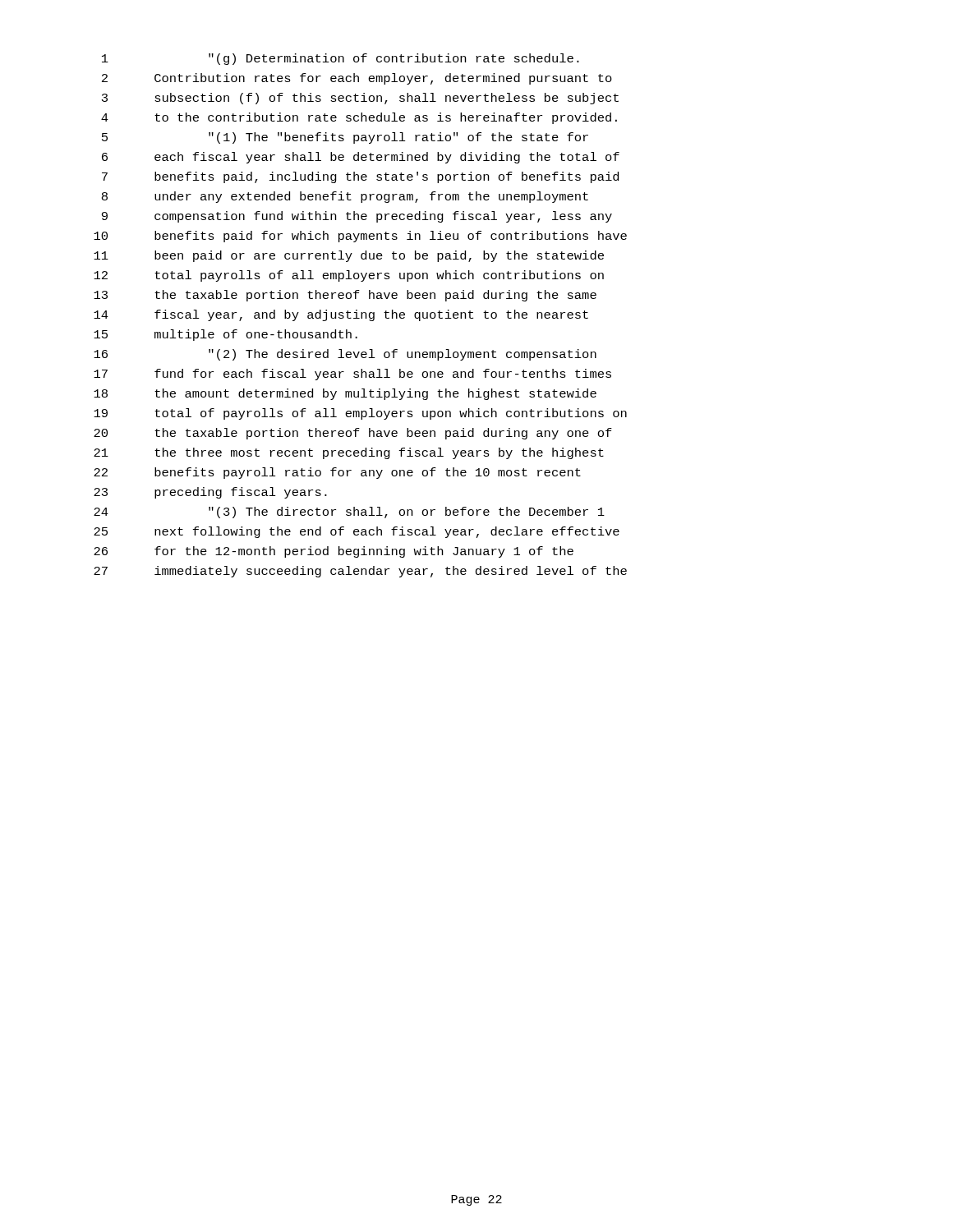The width and height of the screenshot is (953, 1232).
Task: Select the text block starting "24 "(3) The director shall, on or"
Action: (x=476, y=542)
